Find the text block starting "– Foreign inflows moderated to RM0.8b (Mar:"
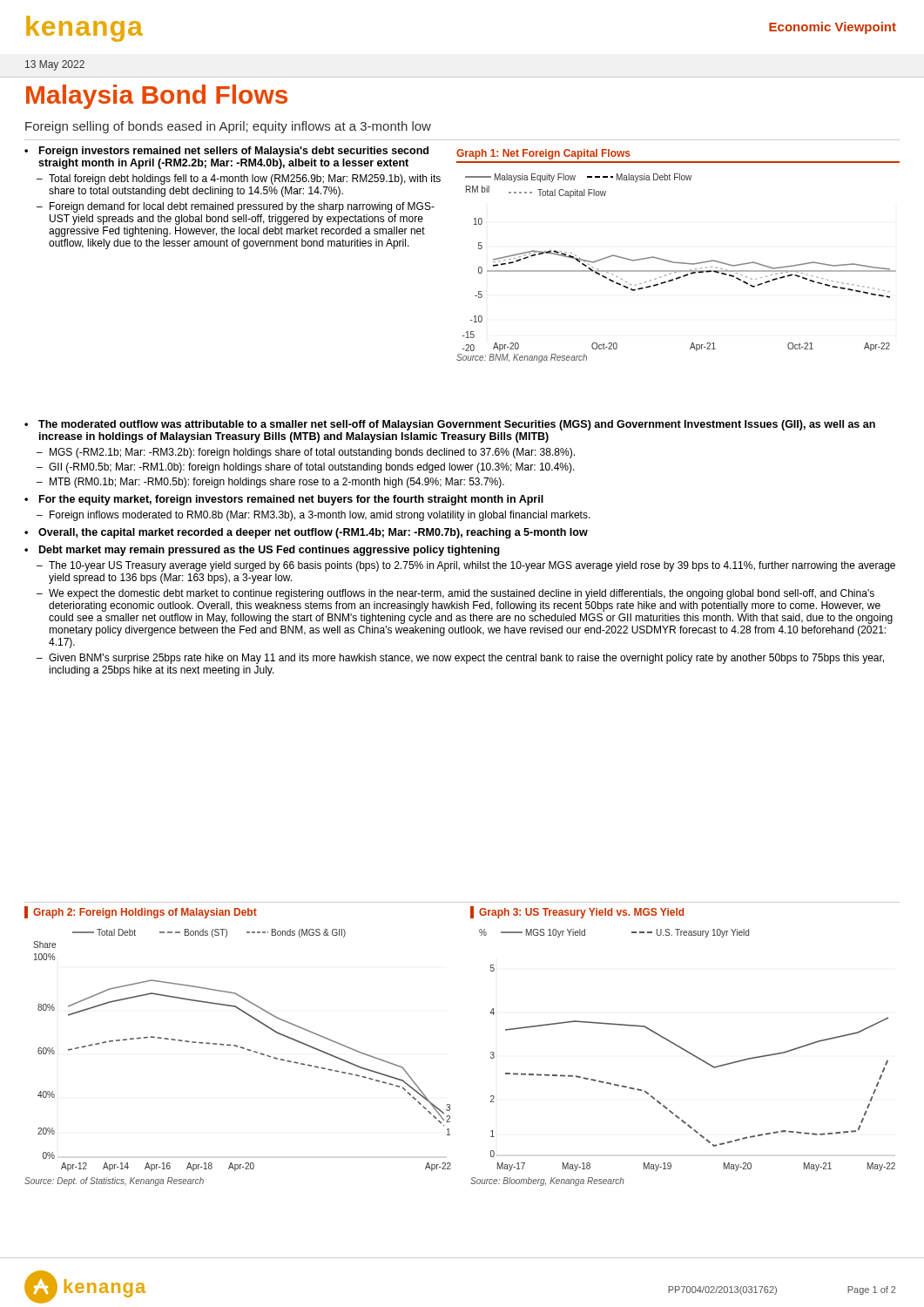Screen dimensions: 1307x924 coord(314,515)
